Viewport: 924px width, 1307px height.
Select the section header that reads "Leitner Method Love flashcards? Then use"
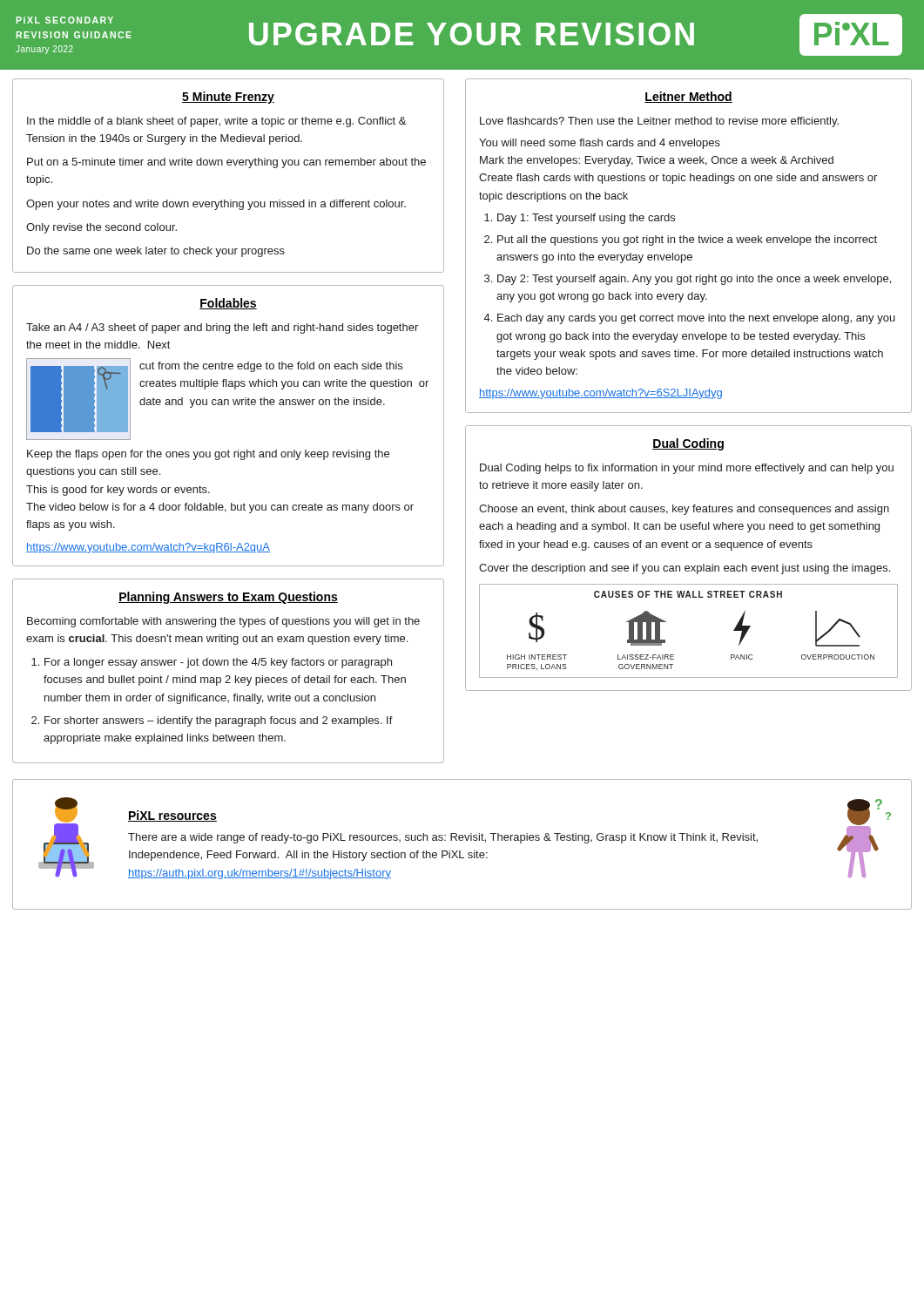(688, 245)
